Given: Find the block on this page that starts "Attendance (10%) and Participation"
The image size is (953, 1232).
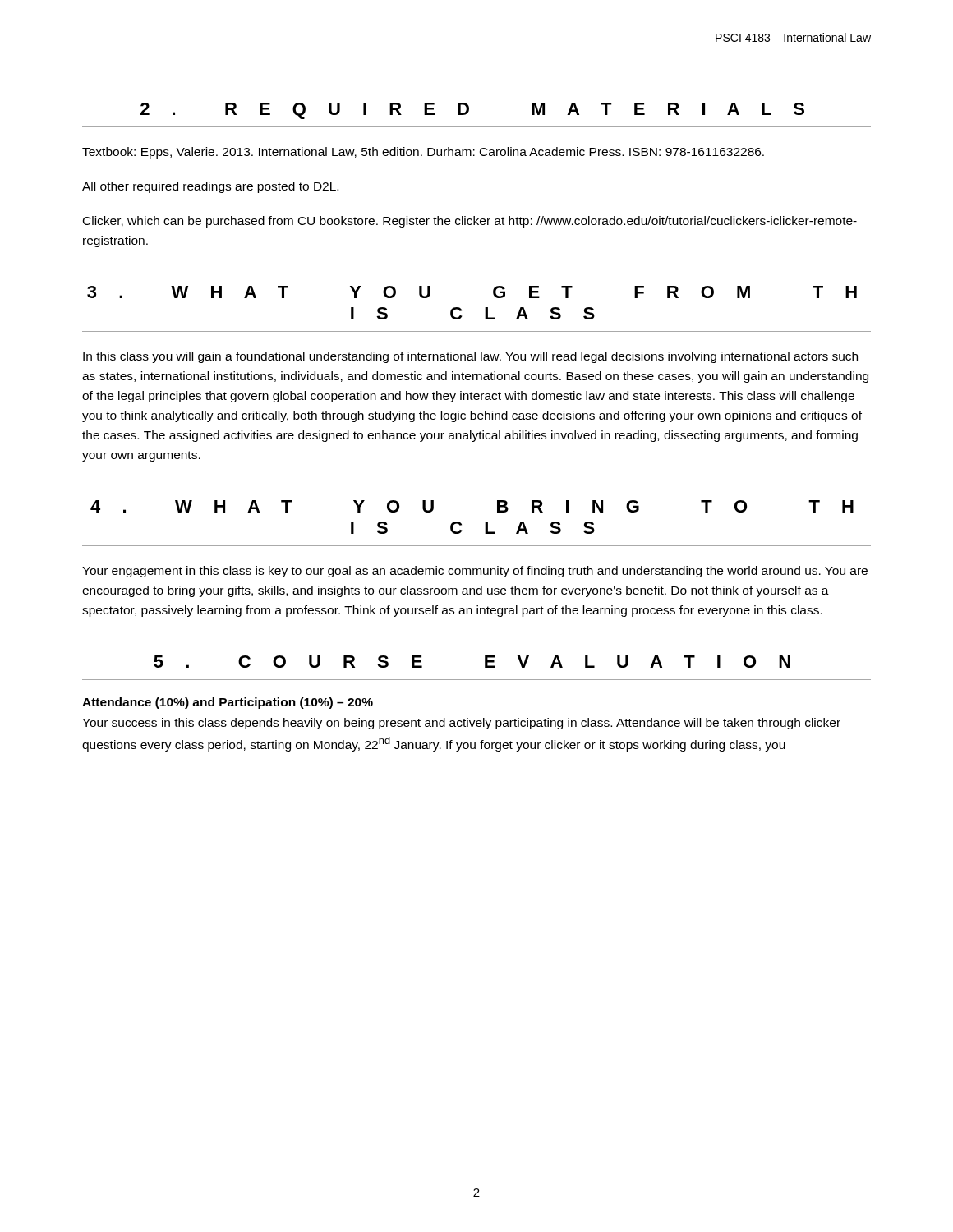Looking at the screenshot, I should point(228,702).
